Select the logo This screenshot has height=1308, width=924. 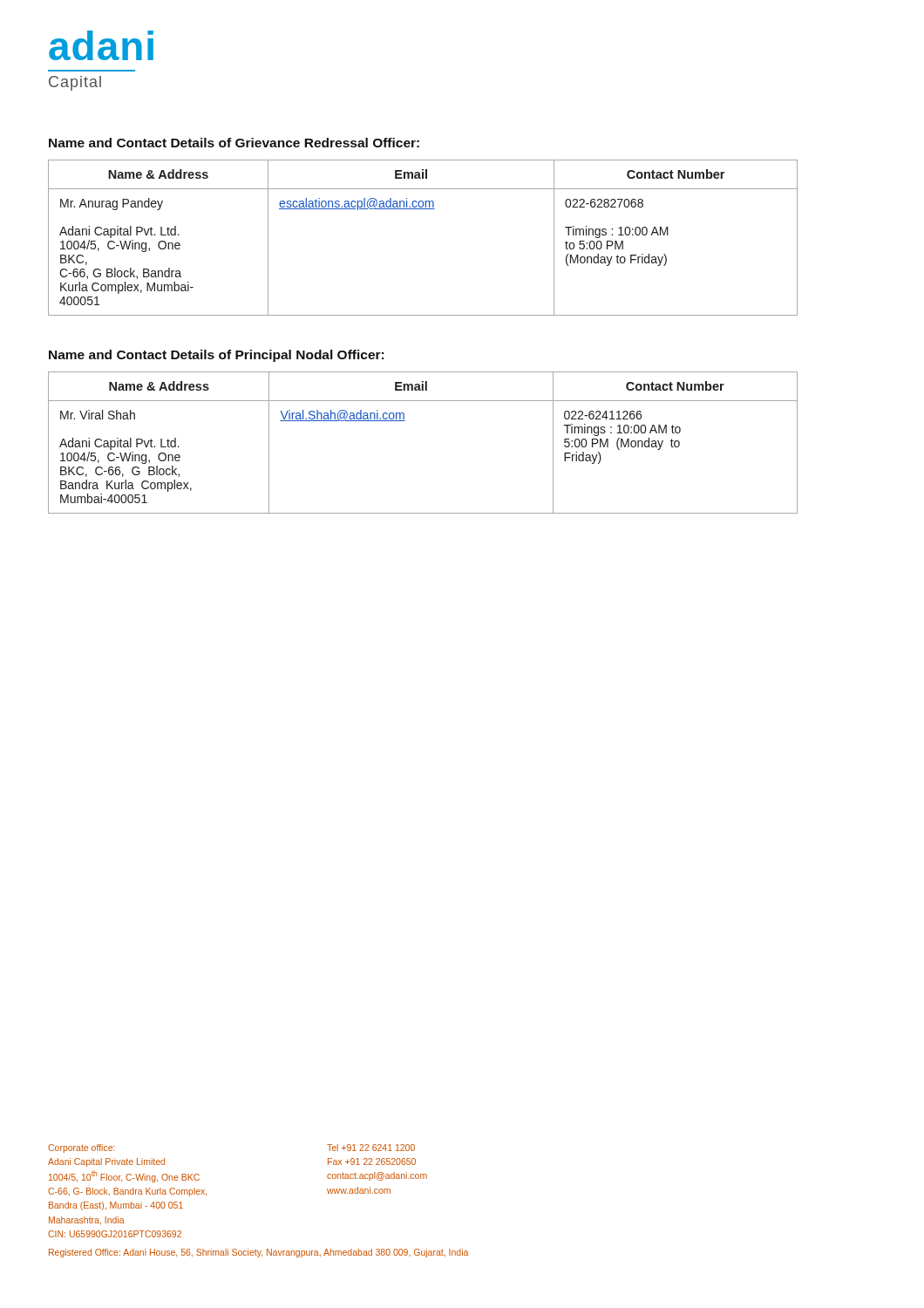[103, 59]
